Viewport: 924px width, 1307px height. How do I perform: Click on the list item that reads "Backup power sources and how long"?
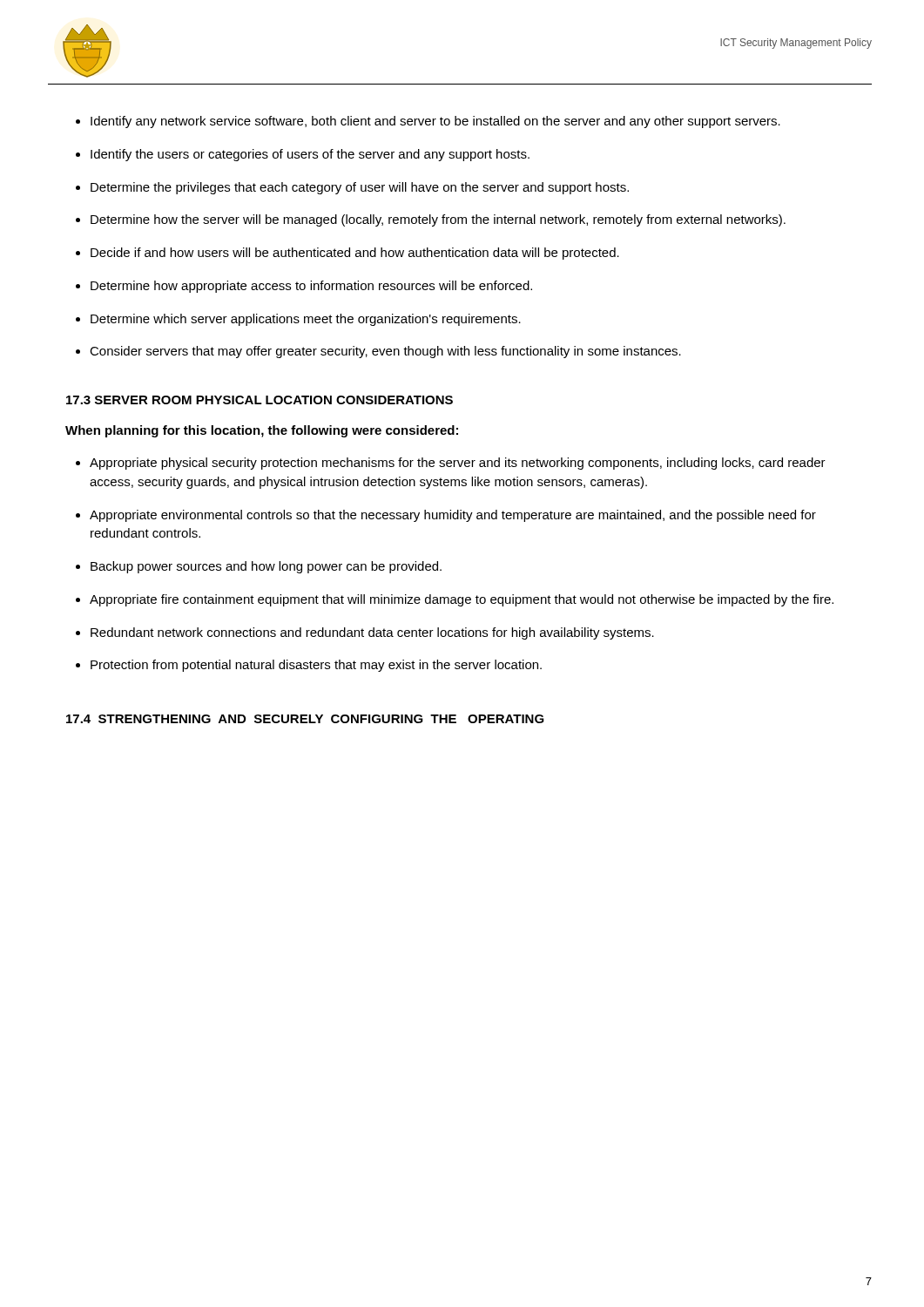click(266, 566)
